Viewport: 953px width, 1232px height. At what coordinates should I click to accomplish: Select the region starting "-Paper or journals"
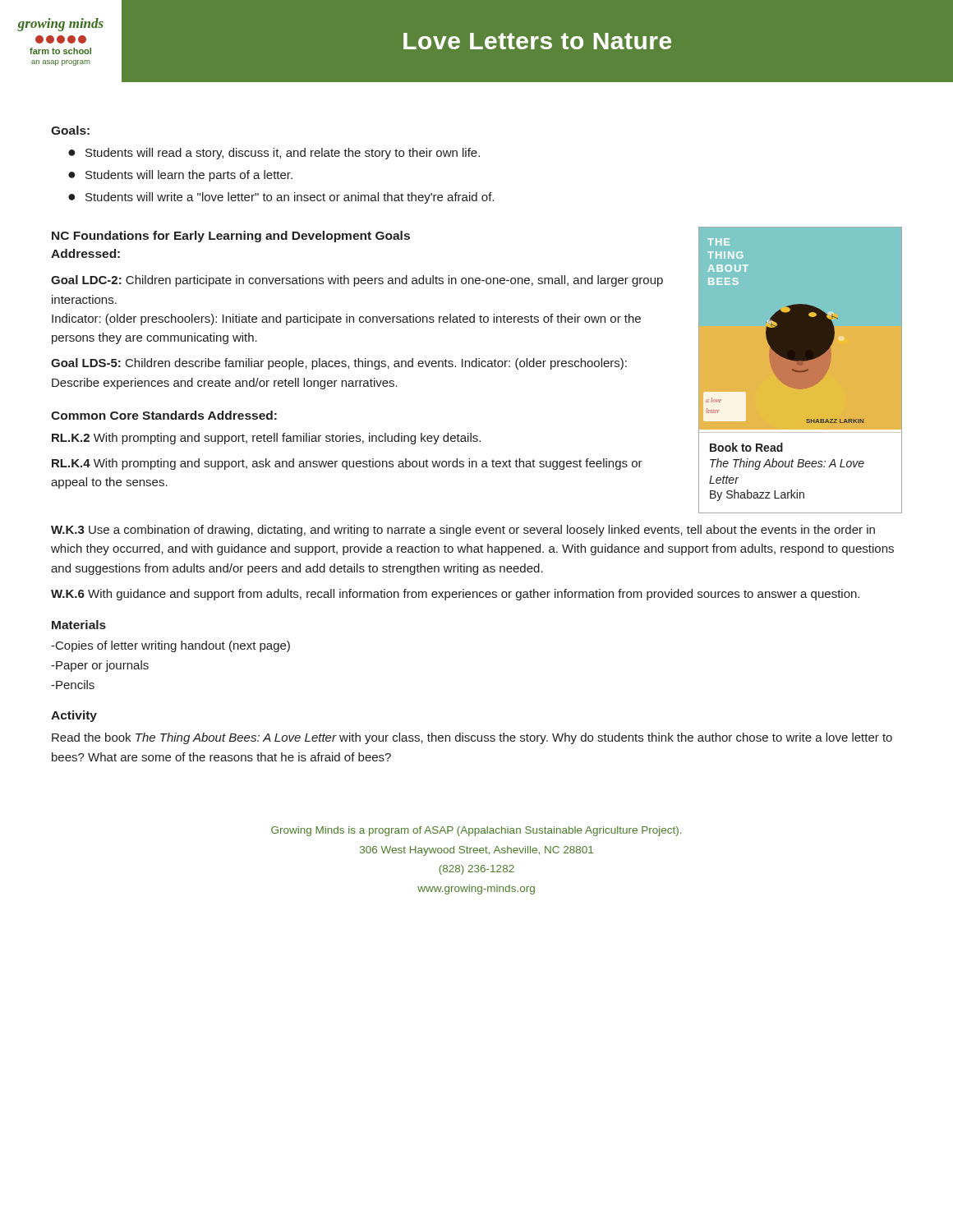[x=100, y=665]
